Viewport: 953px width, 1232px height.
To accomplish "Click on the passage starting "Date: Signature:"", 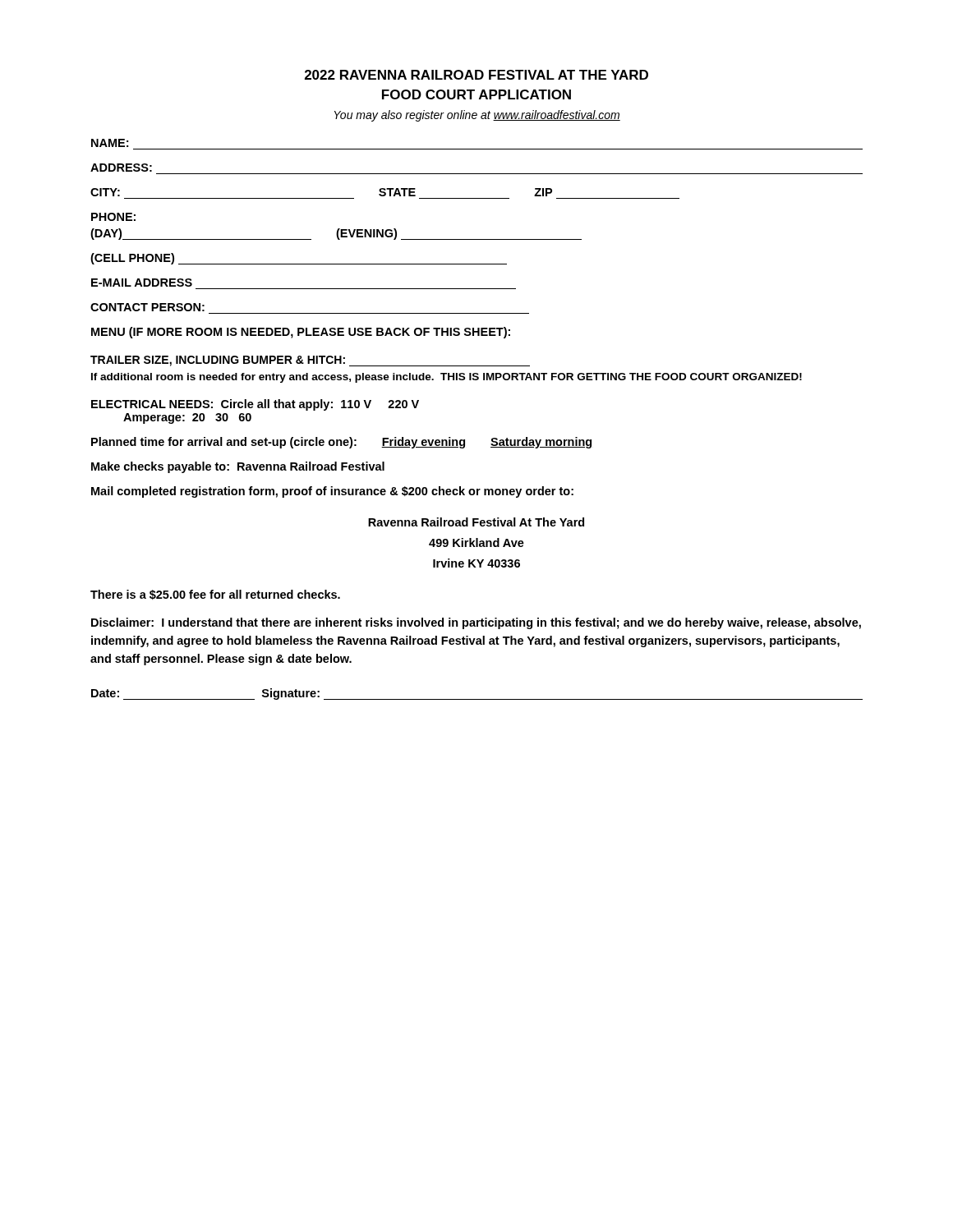I will point(476,693).
